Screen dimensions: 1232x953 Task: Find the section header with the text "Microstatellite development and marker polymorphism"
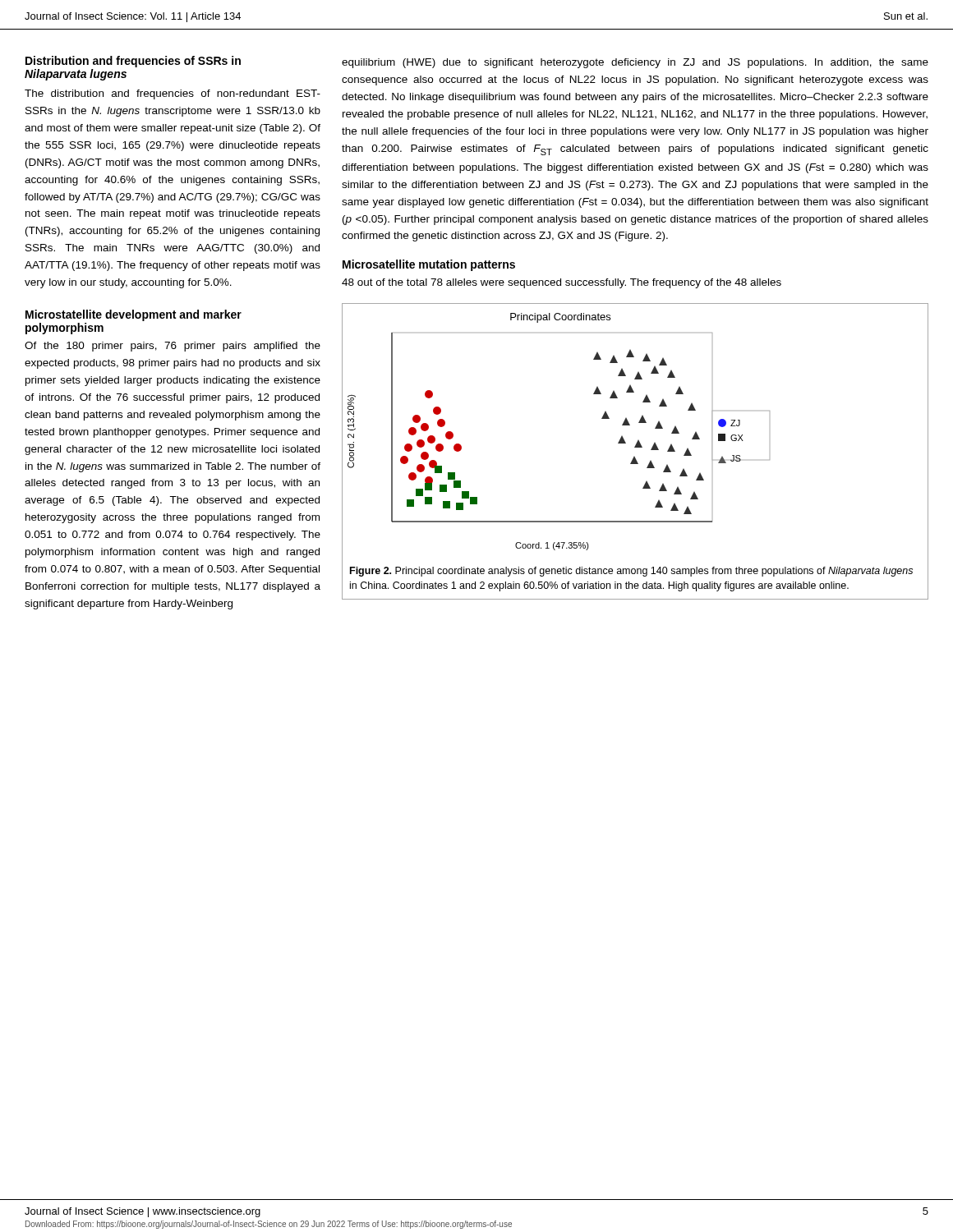coord(133,321)
